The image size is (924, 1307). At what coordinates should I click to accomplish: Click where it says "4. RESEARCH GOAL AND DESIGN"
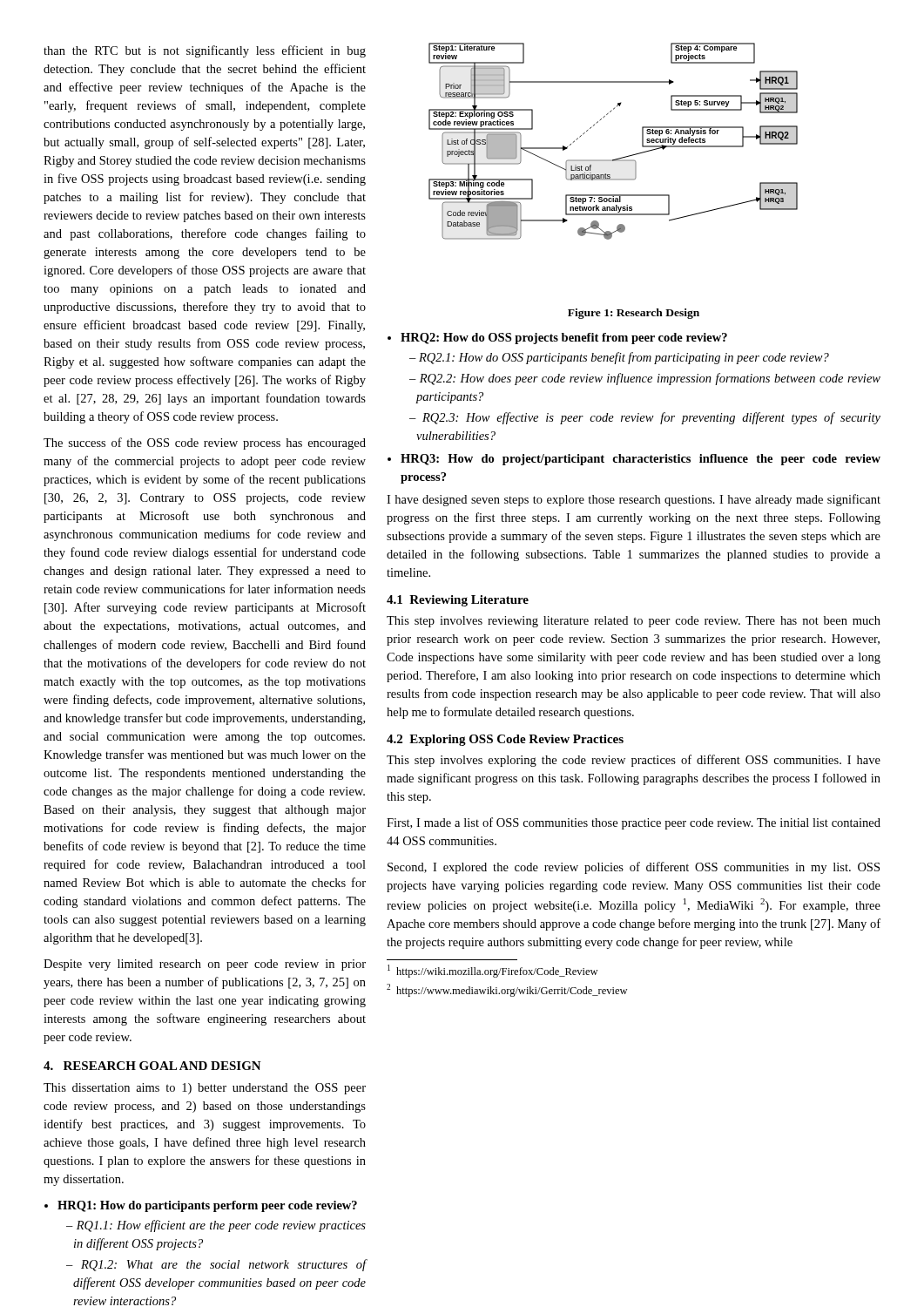pos(152,1066)
